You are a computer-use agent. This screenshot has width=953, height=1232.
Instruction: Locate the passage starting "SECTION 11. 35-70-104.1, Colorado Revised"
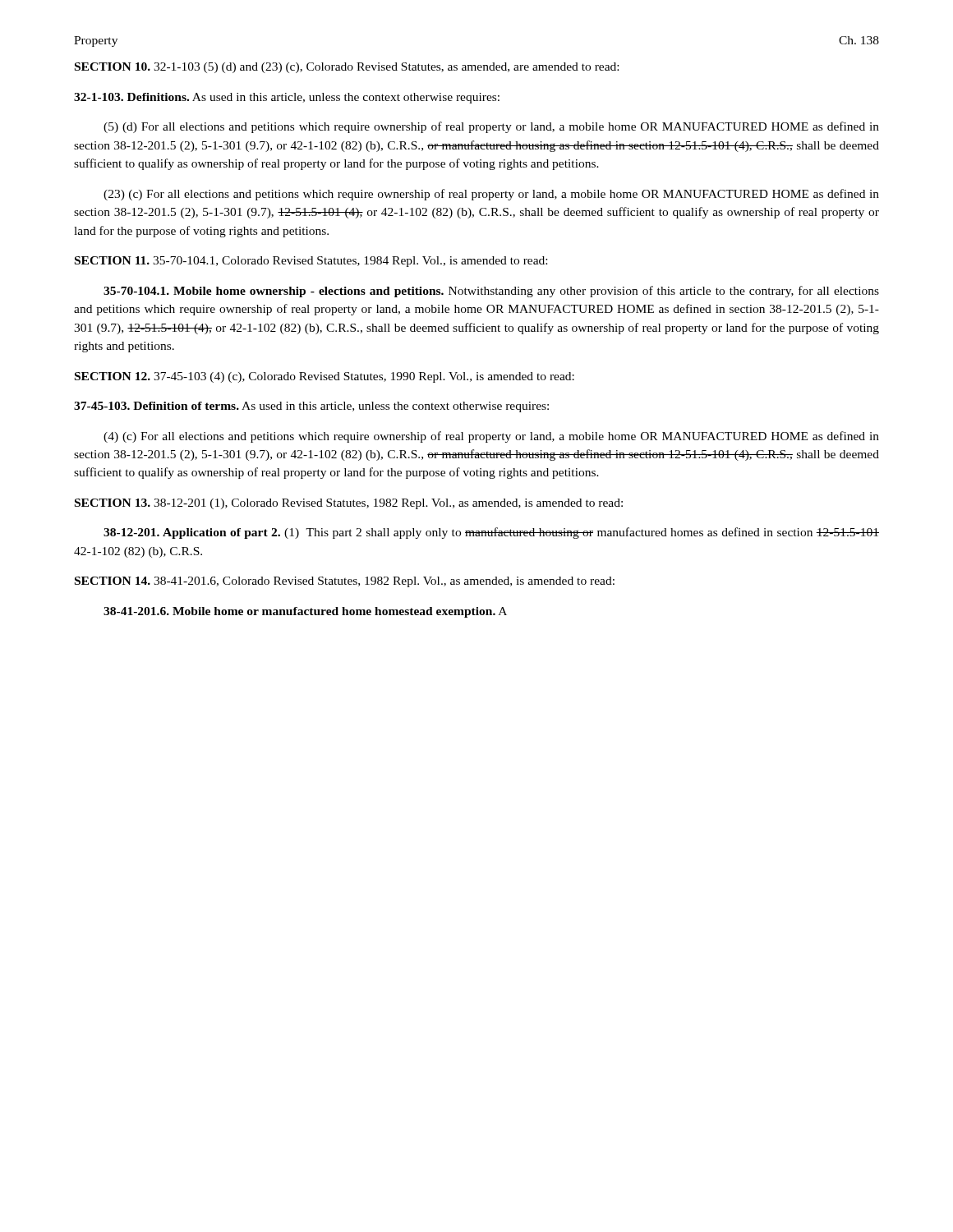[476, 261]
